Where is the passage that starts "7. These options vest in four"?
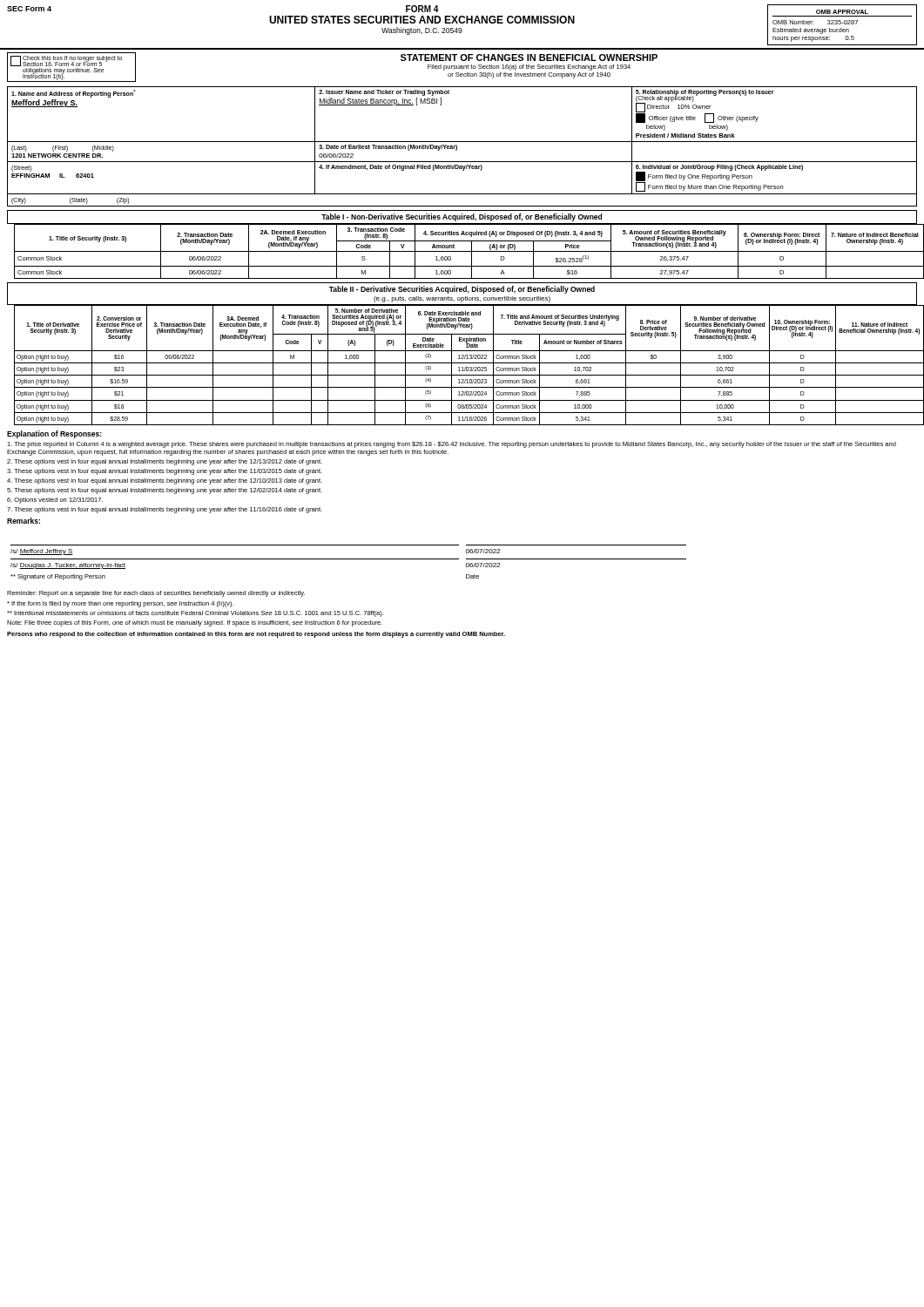Viewport: 924px width, 1307px height. coord(165,509)
